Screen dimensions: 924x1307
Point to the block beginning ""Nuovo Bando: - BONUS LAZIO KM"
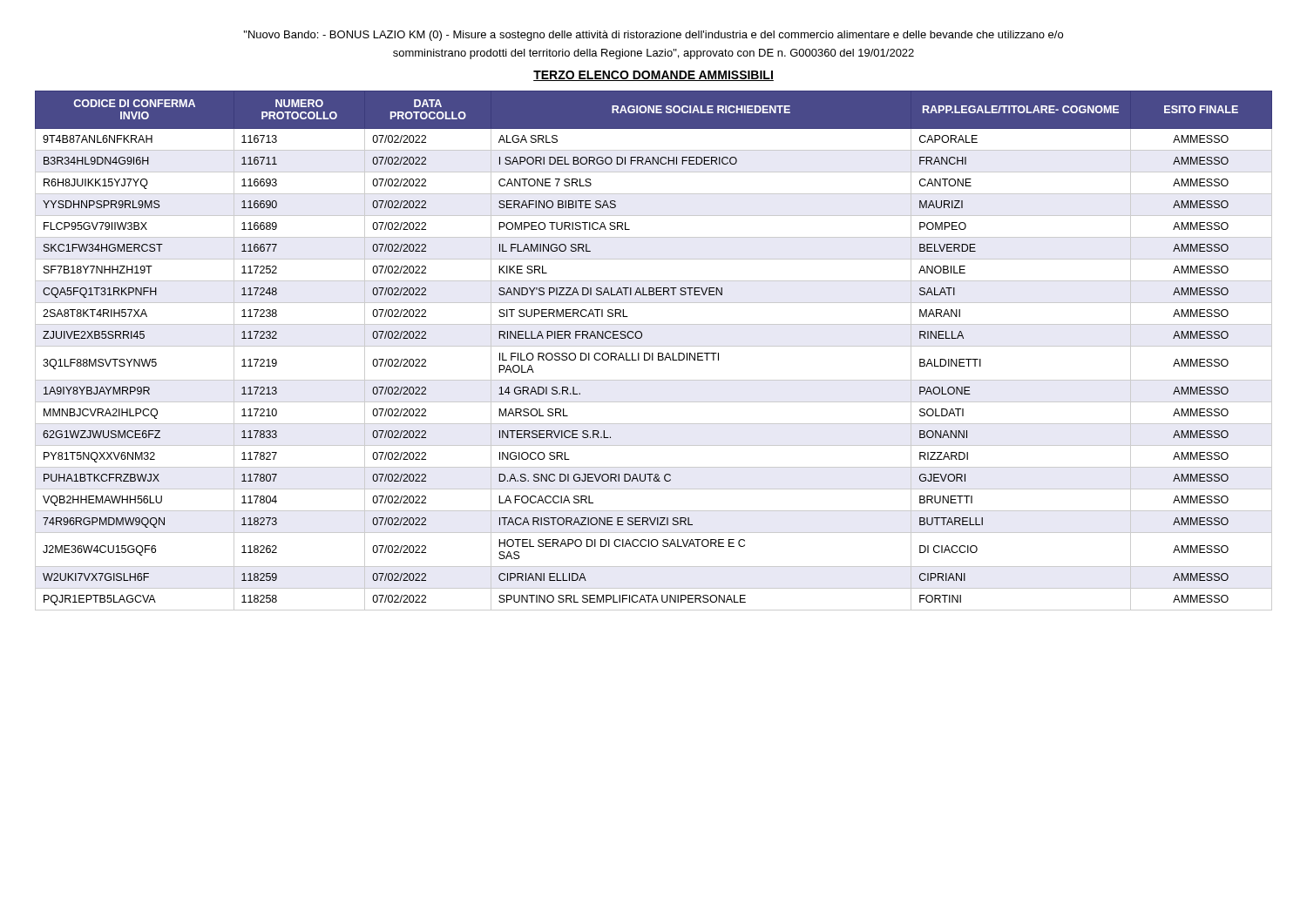coord(654,43)
